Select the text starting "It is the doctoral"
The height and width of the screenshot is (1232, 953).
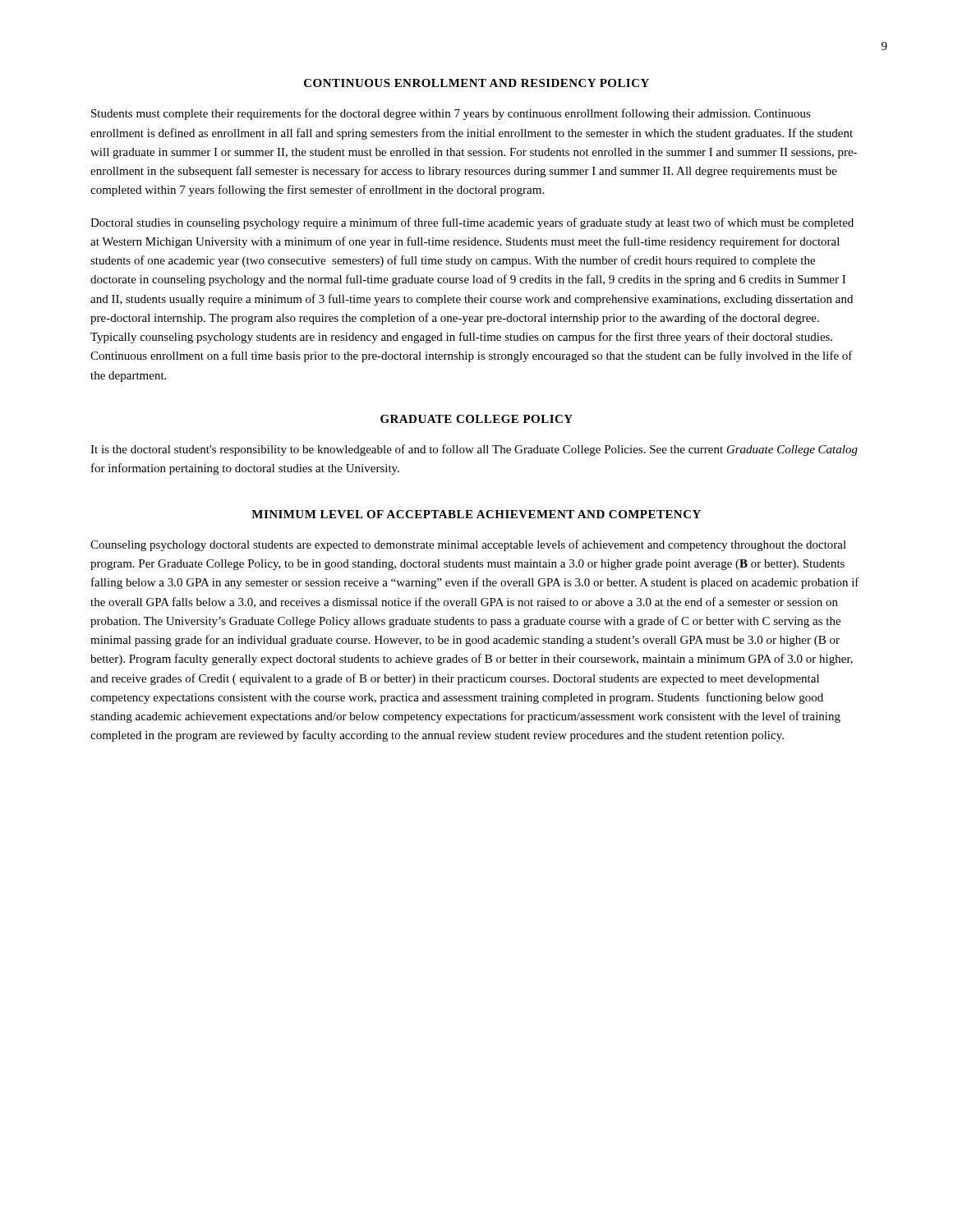coord(476,459)
